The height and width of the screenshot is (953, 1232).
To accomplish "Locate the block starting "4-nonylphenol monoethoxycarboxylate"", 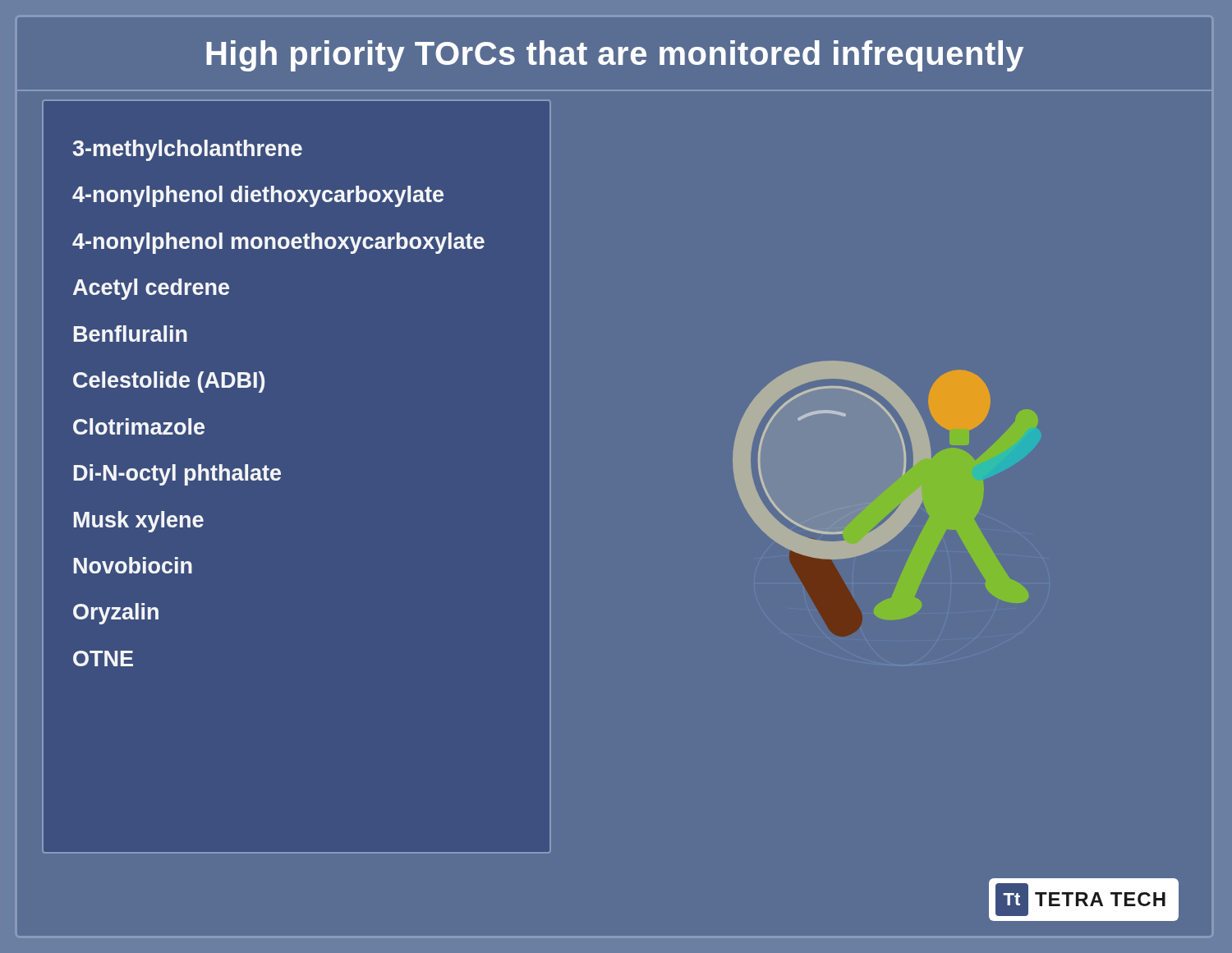I will [279, 241].
